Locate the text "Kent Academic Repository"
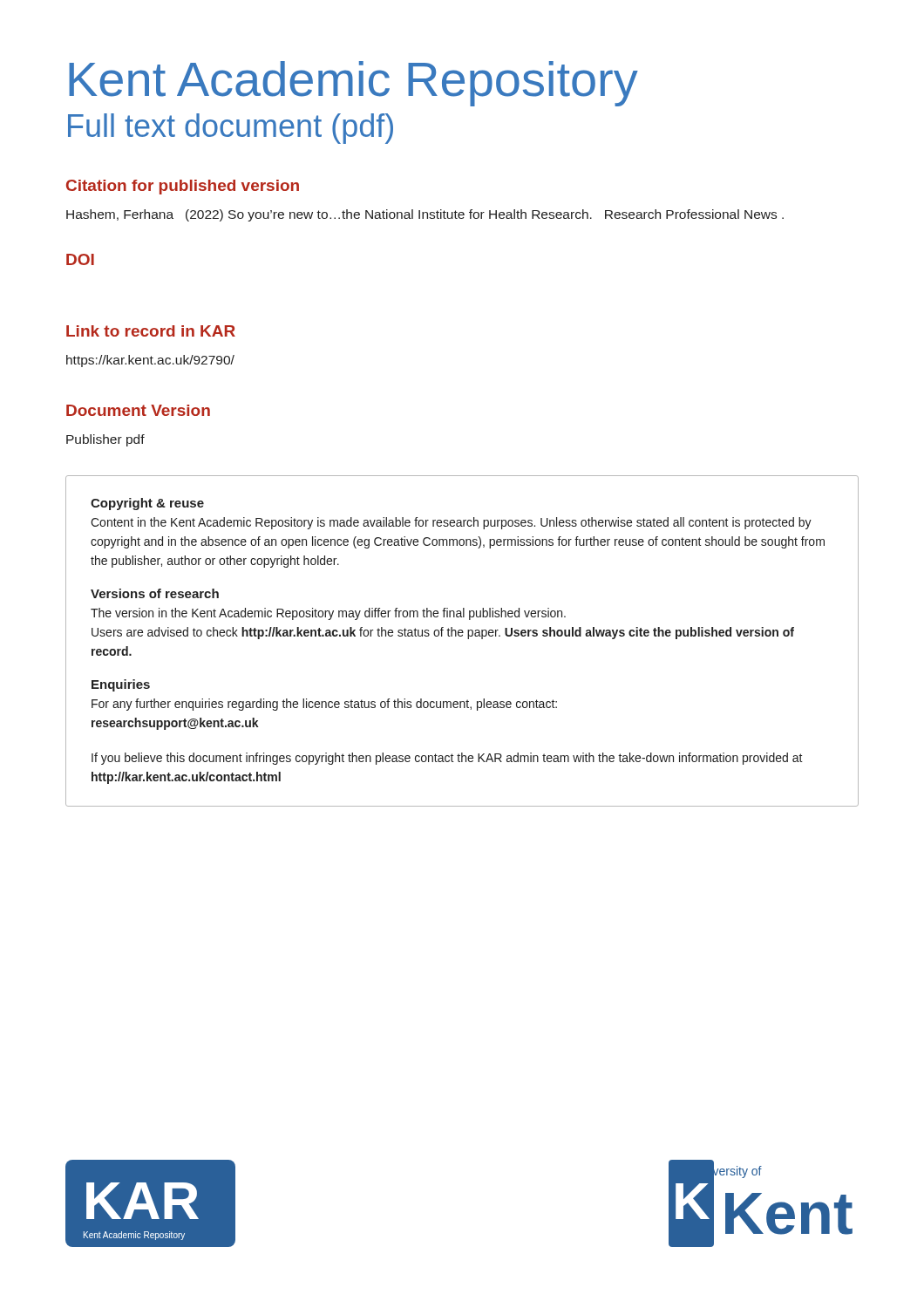This screenshot has height=1308, width=924. (352, 79)
